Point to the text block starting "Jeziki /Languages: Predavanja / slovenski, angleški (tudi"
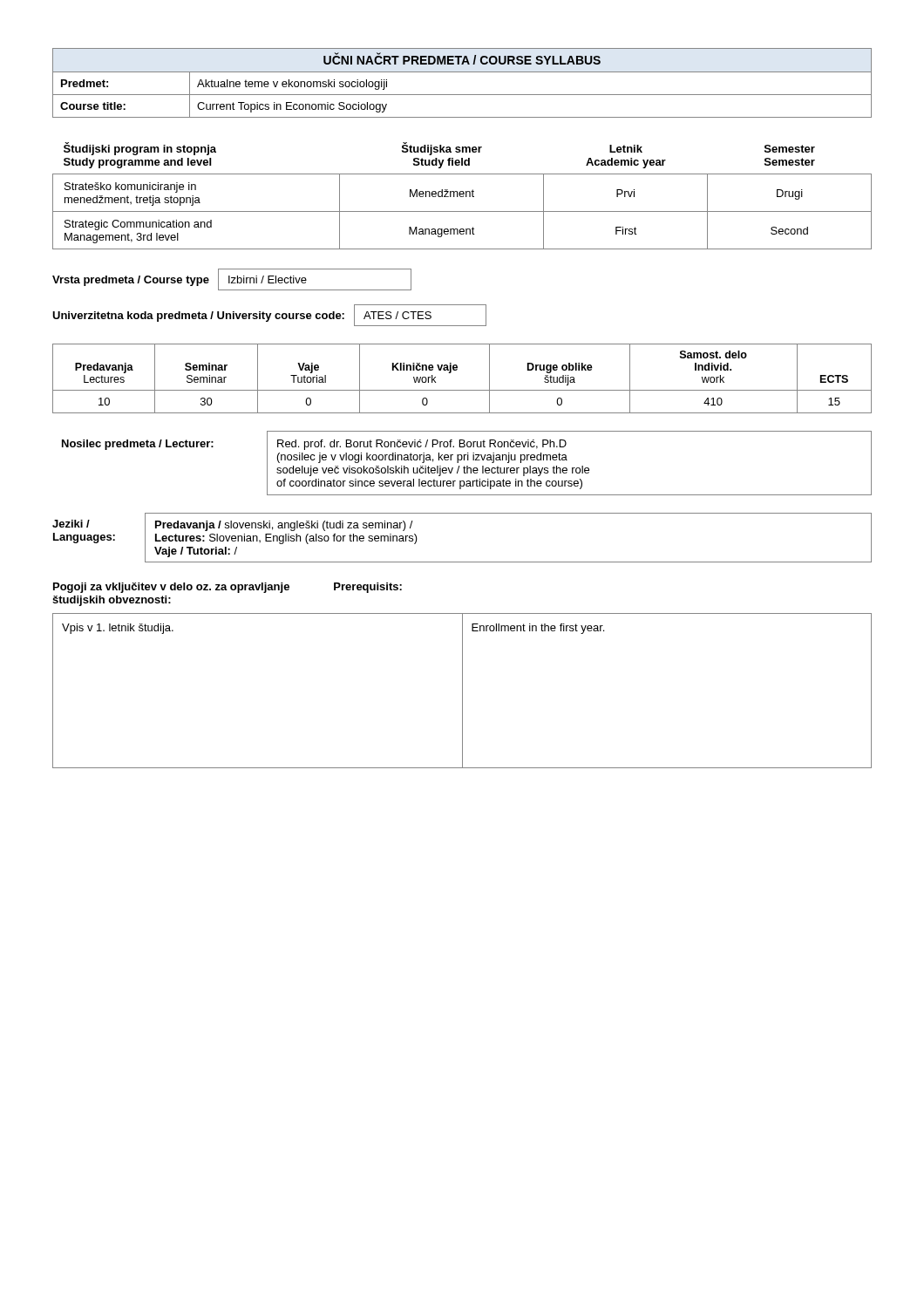924x1308 pixels. click(462, 538)
